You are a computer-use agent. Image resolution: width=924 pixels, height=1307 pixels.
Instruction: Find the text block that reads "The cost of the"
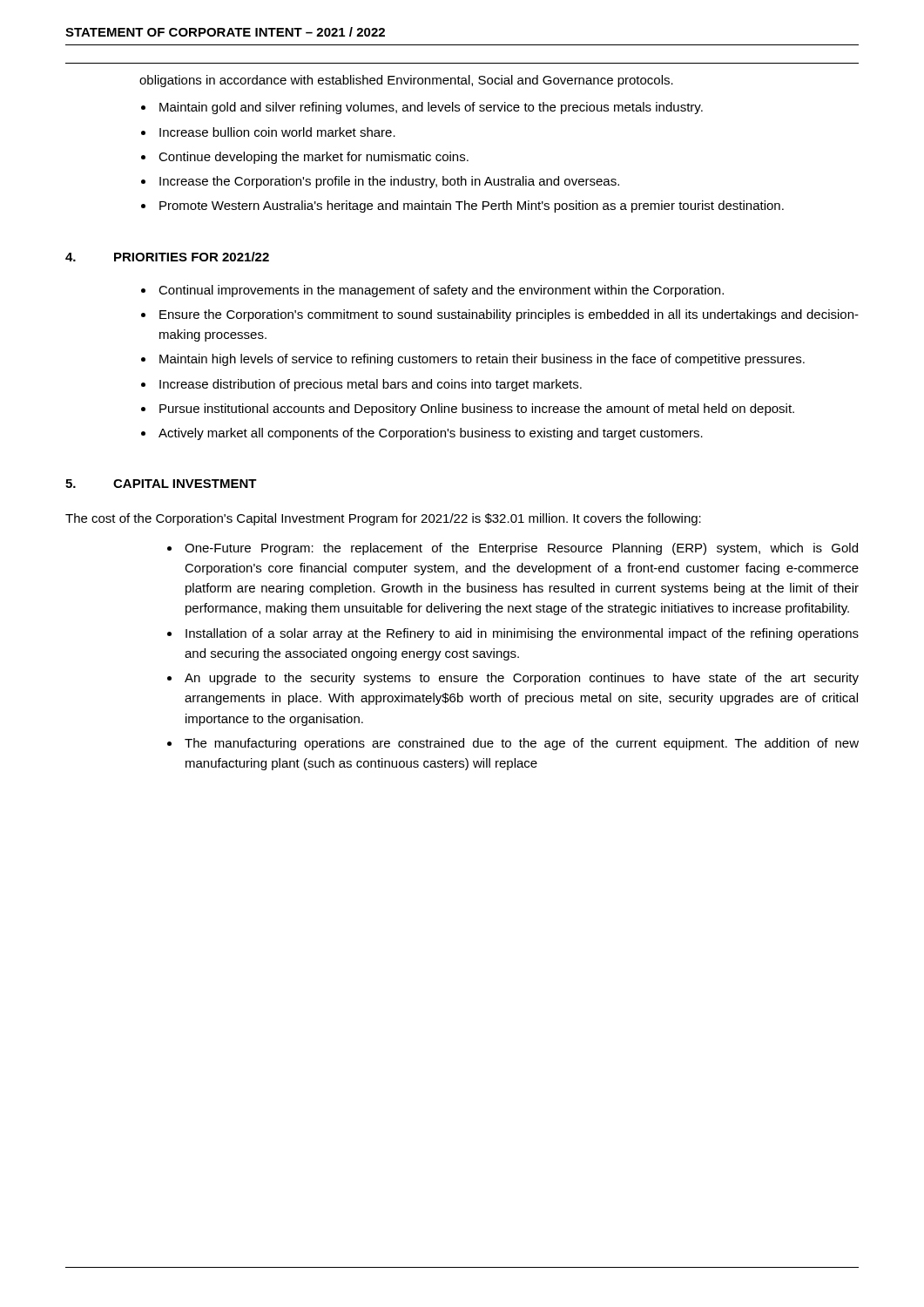(384, 518)
